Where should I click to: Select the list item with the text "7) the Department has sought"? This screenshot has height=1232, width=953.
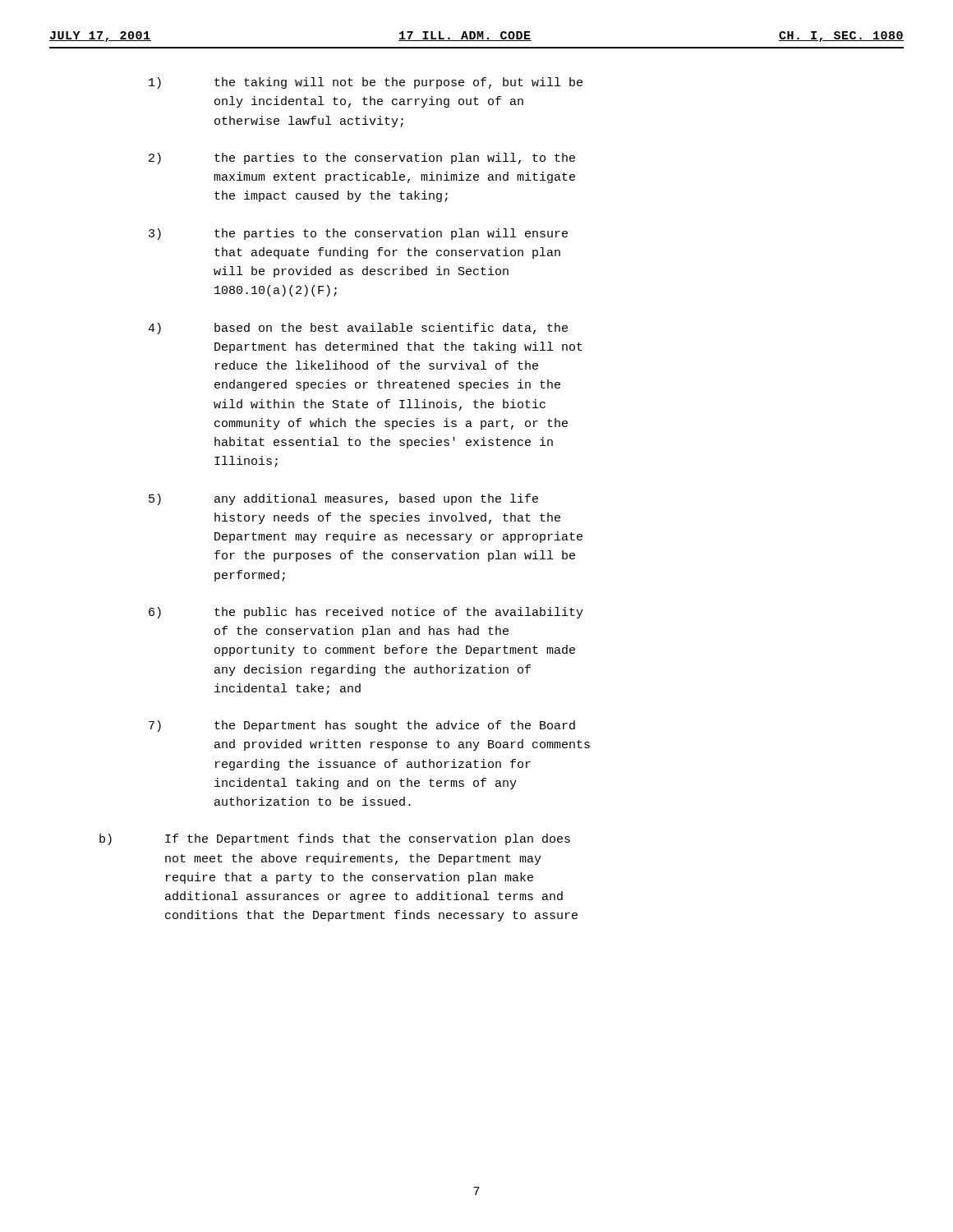point(476,765)
